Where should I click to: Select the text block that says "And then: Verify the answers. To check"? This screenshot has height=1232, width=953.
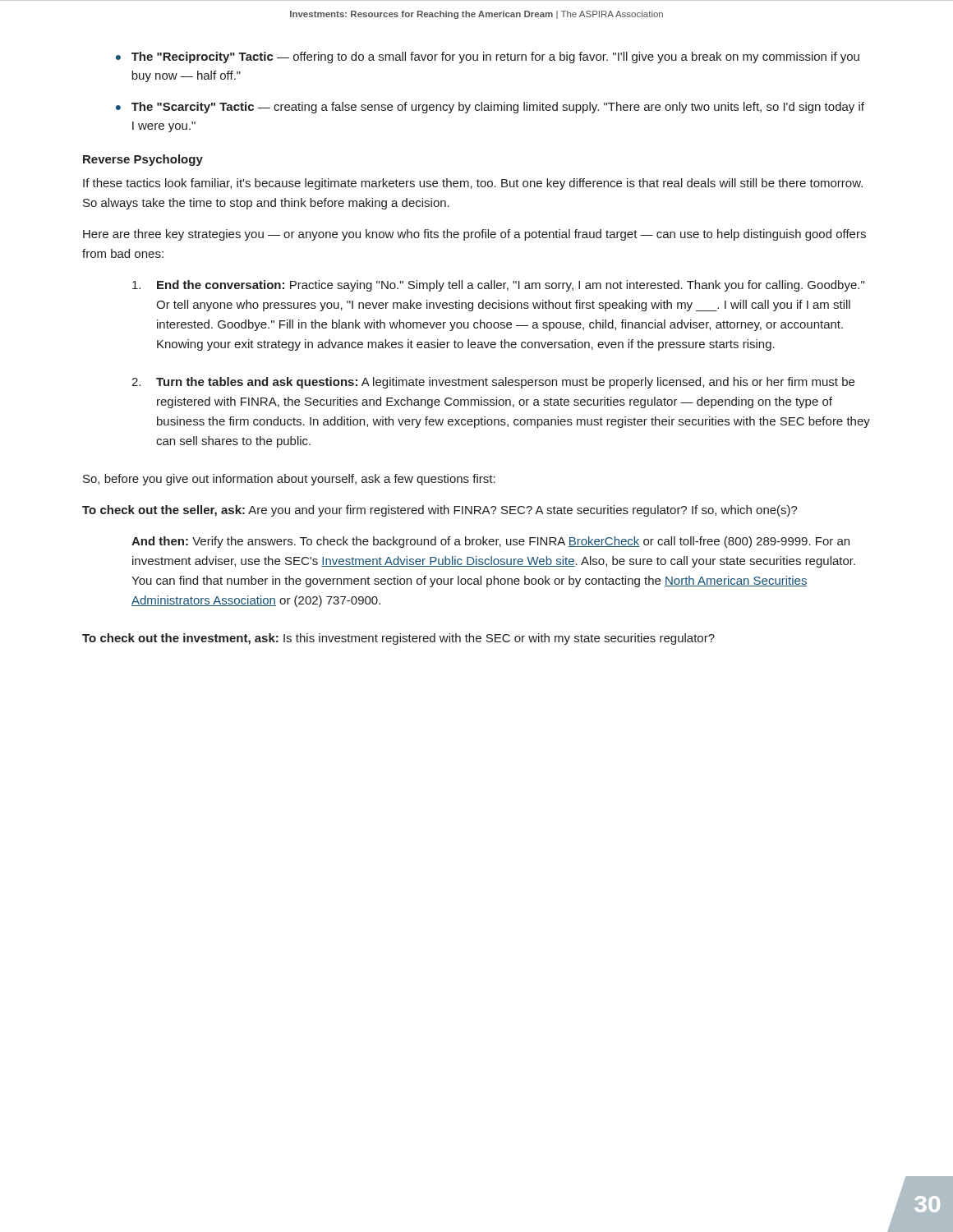pos(494,571)
